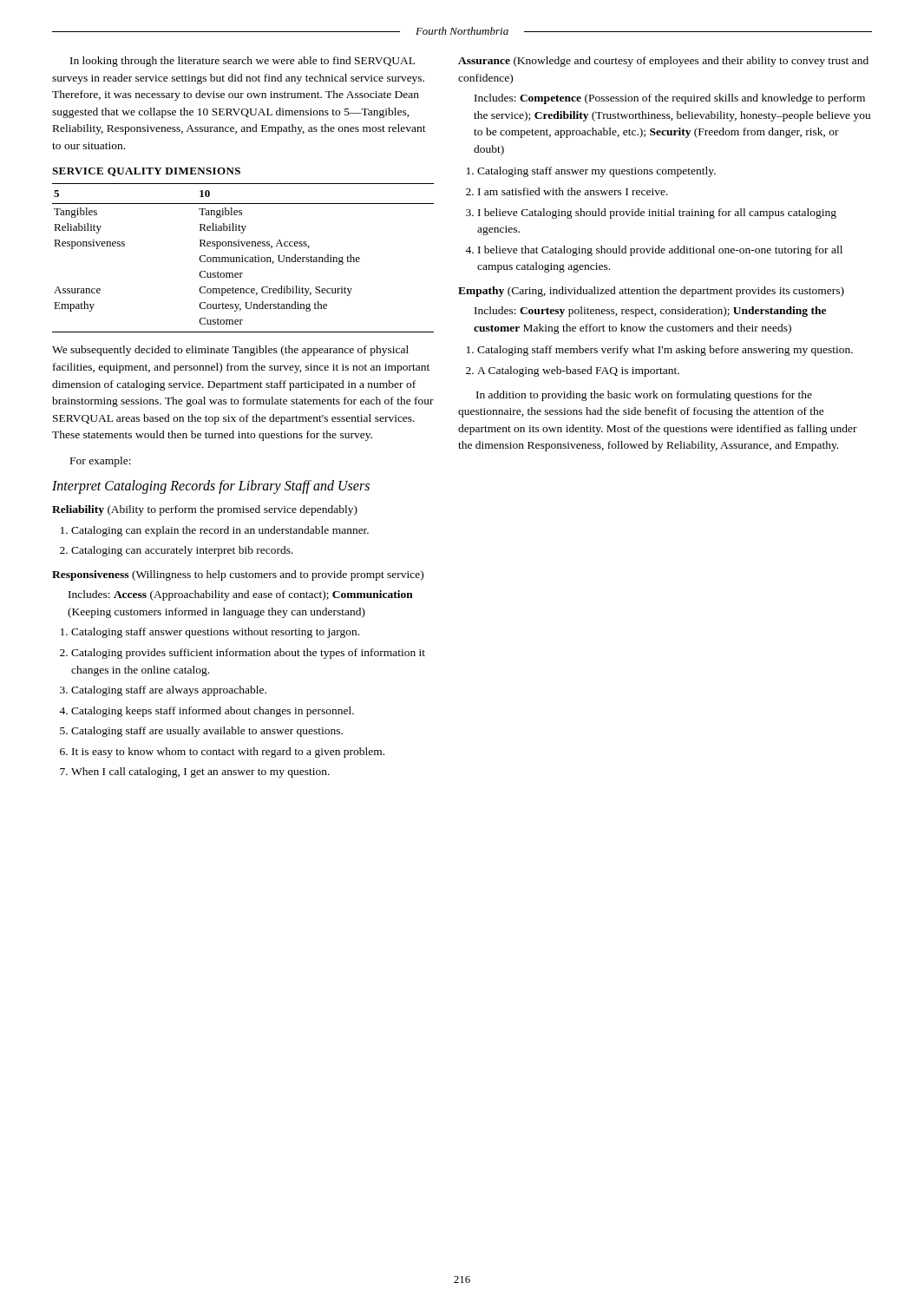
Task: Locate the text block starting "I believe that"
Action: click(660, 258)
